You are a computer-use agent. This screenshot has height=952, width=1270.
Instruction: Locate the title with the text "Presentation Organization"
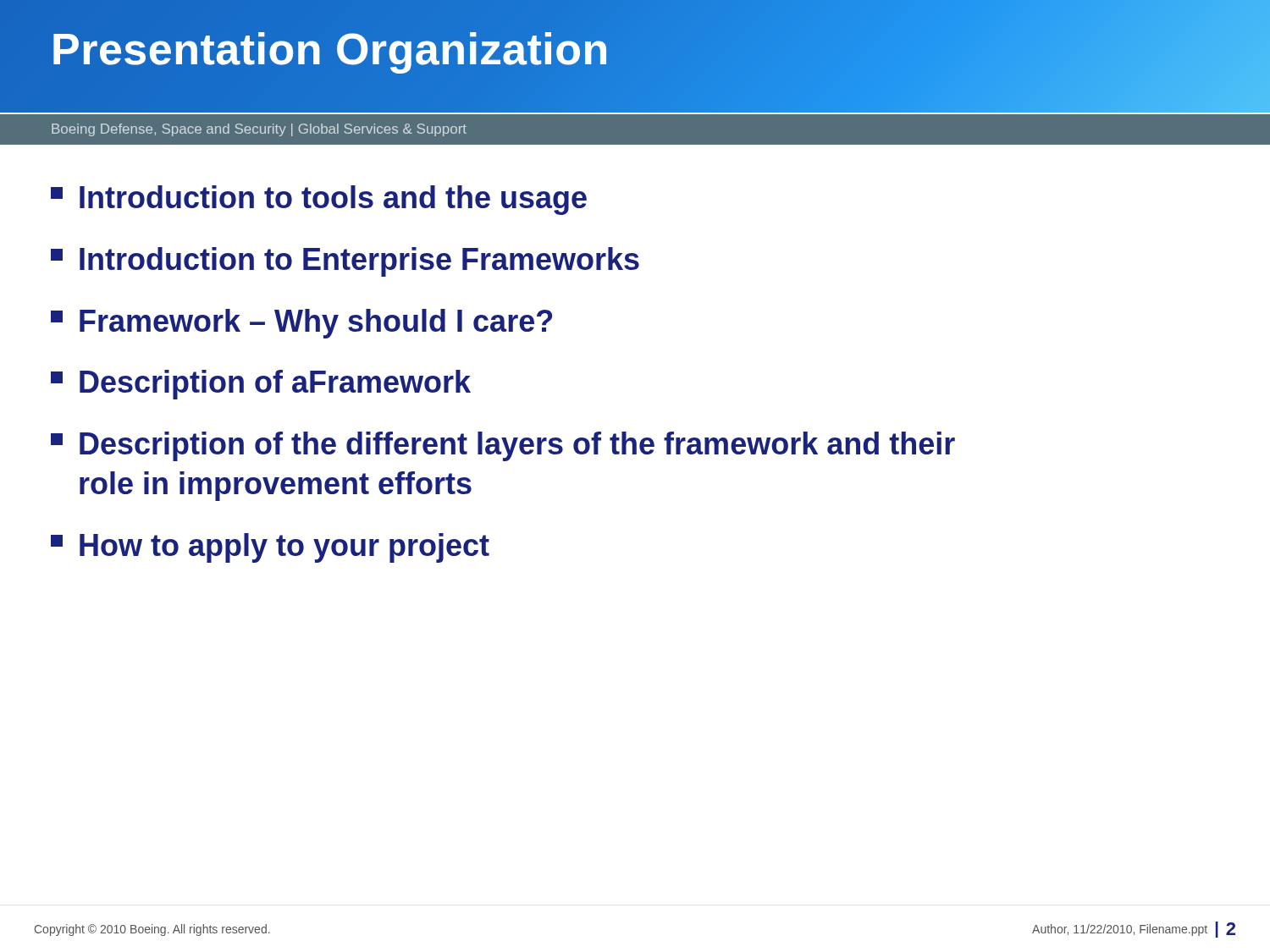(x=330, y=49)
